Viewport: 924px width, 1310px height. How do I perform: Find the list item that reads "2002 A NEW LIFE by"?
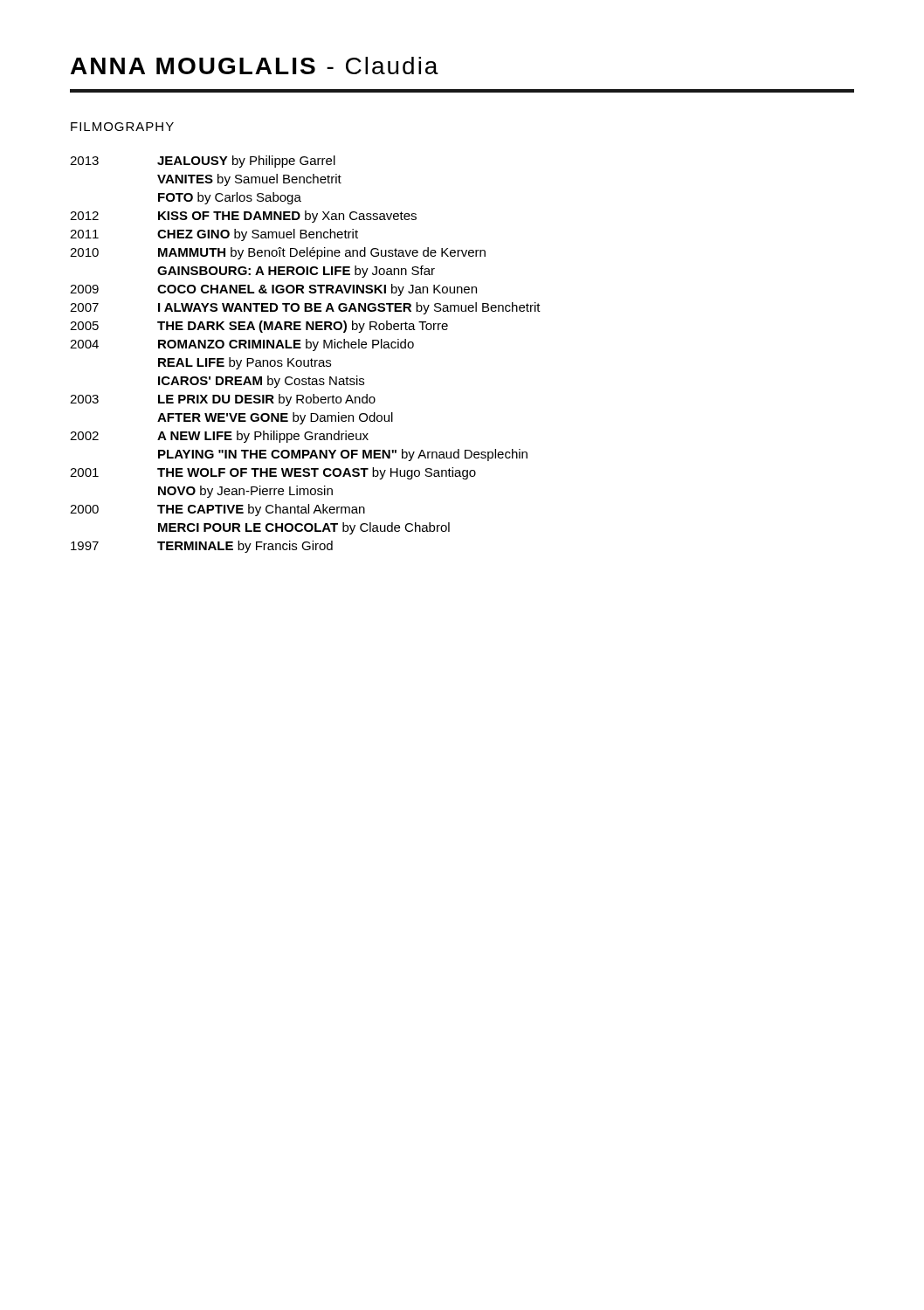point(219,437)
